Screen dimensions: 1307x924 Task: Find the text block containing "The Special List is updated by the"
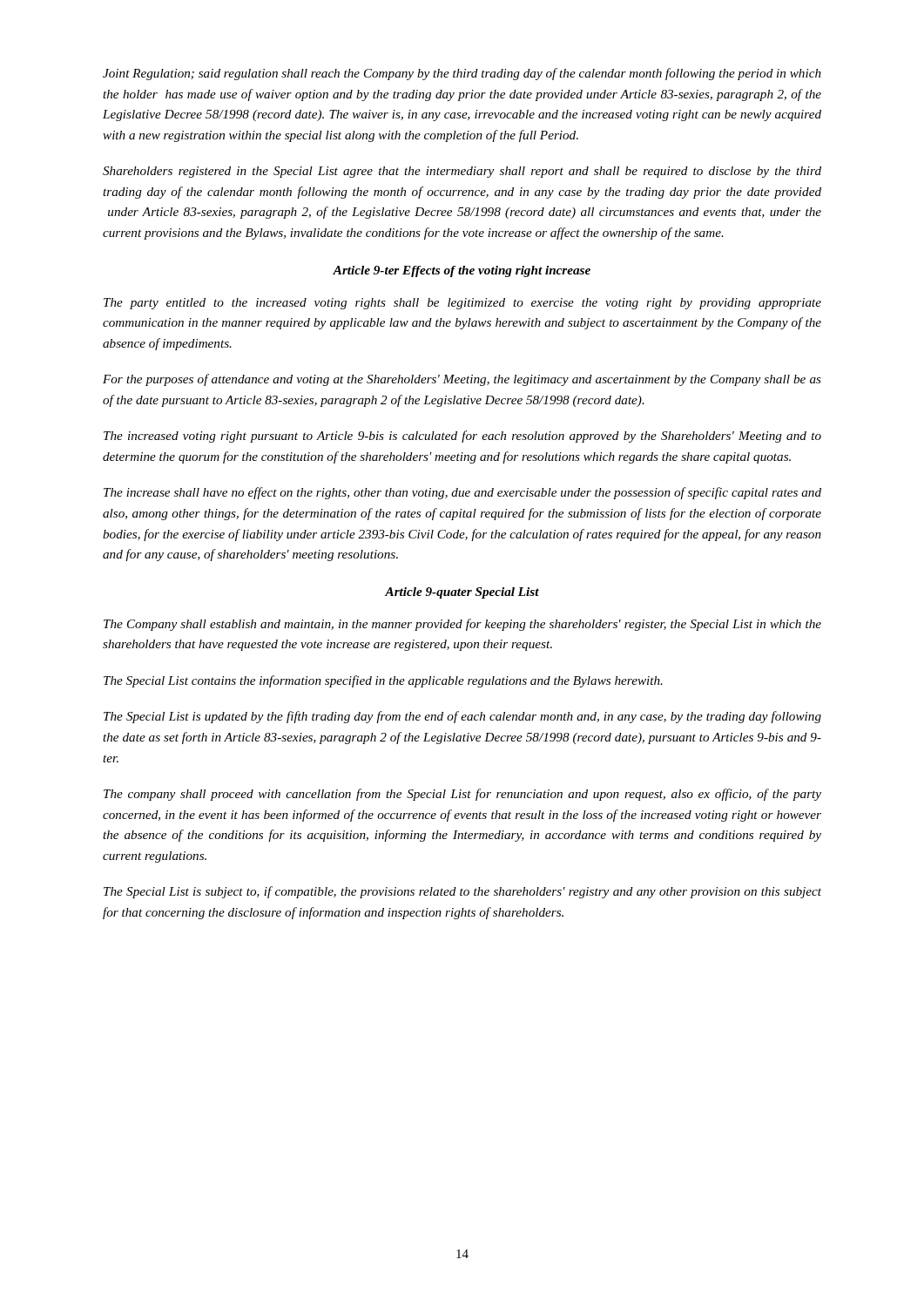[x=462, y=737]
